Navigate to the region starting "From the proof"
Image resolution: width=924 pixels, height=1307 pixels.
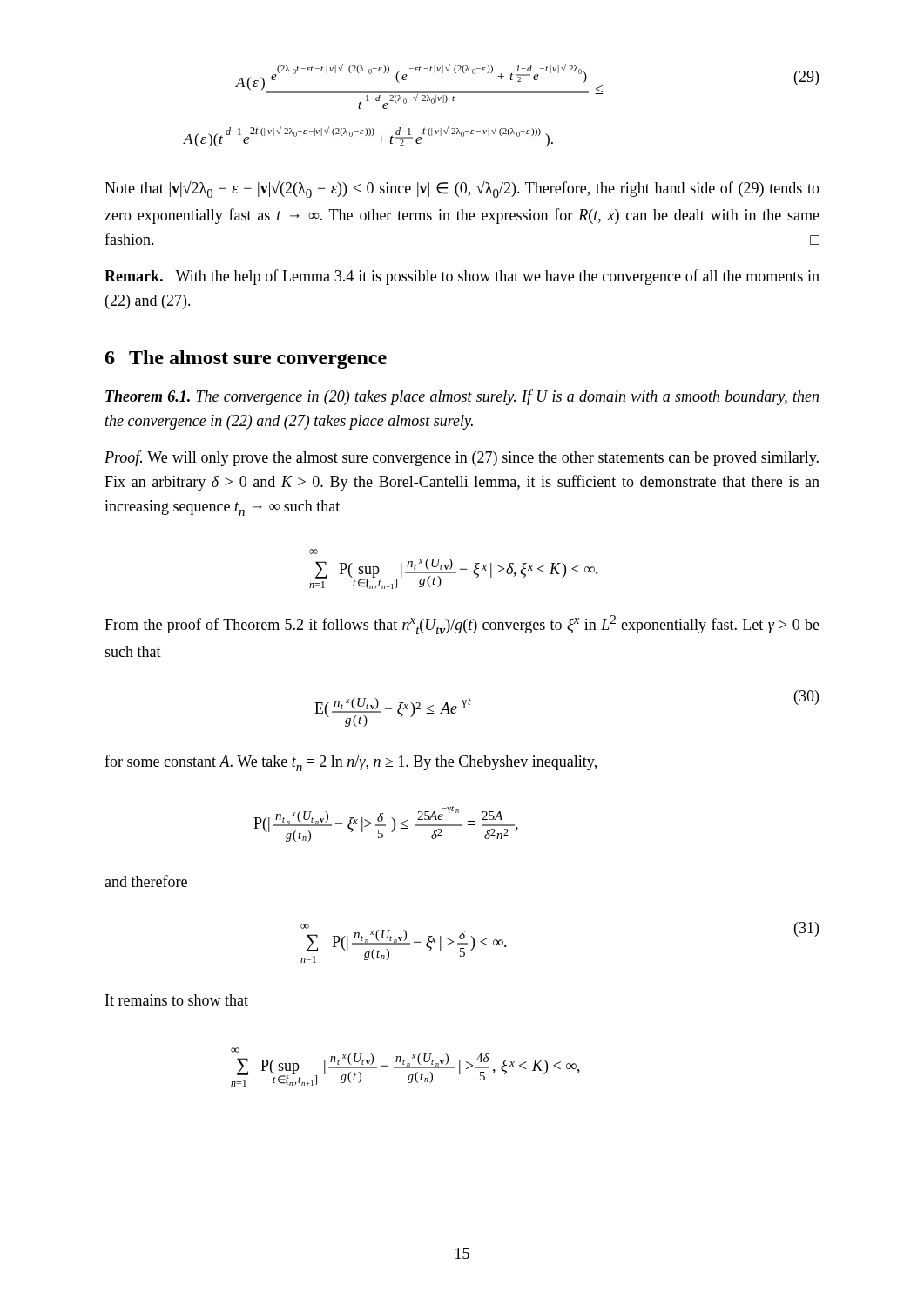pos(462,636)
